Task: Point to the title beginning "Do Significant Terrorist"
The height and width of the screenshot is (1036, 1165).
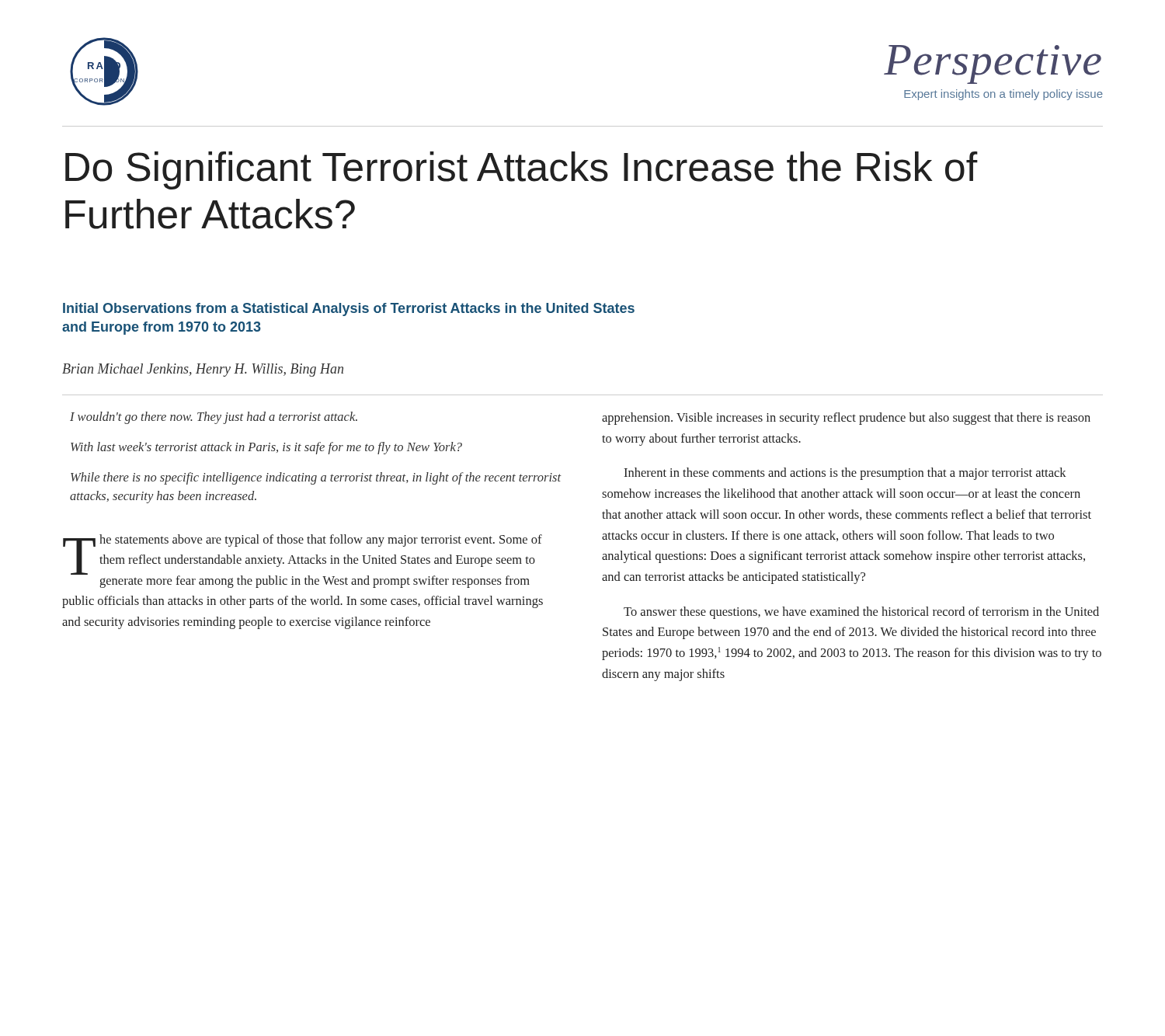Action: coord(582,191)
